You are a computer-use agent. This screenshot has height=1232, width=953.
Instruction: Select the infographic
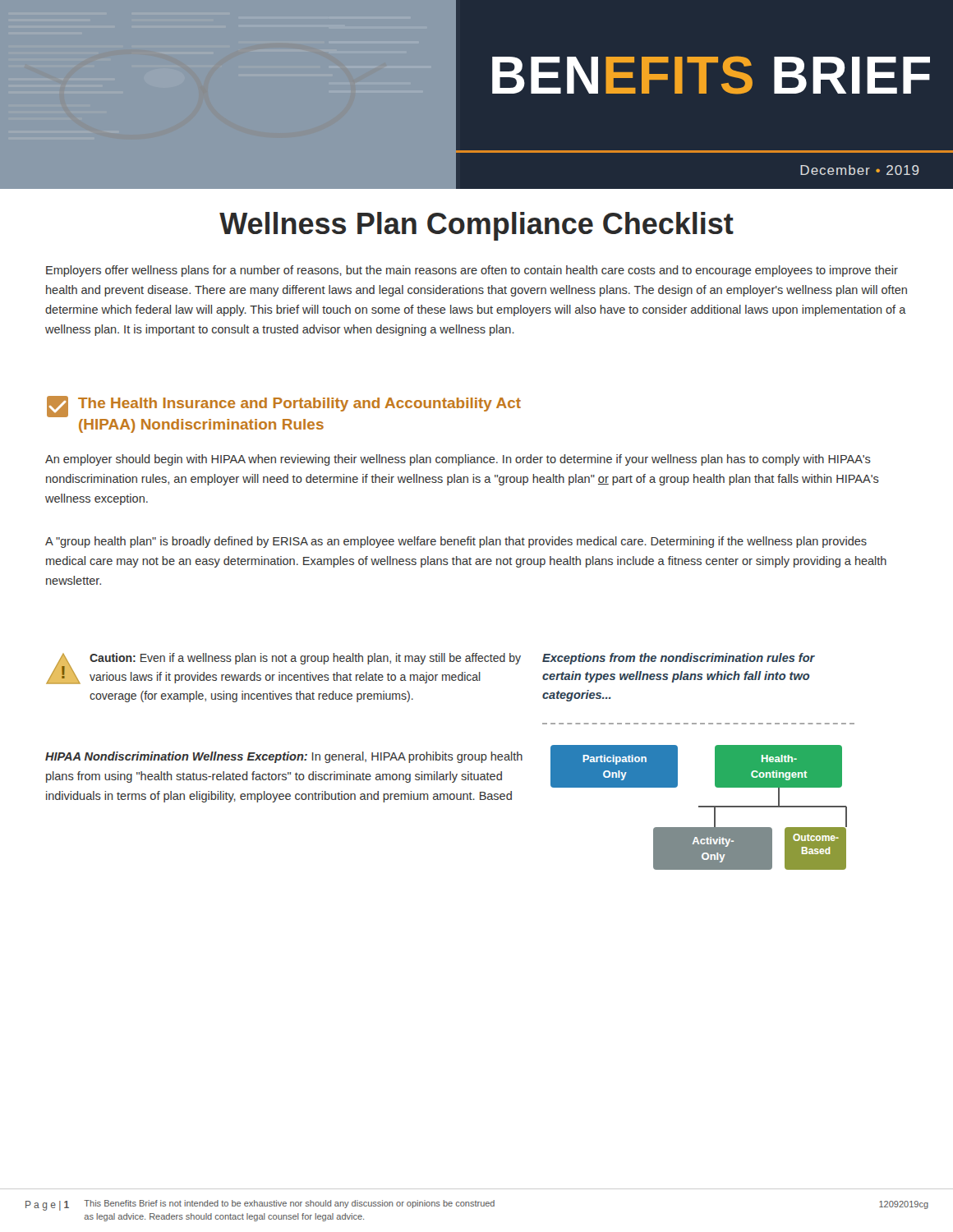click(x=698, y=829)
